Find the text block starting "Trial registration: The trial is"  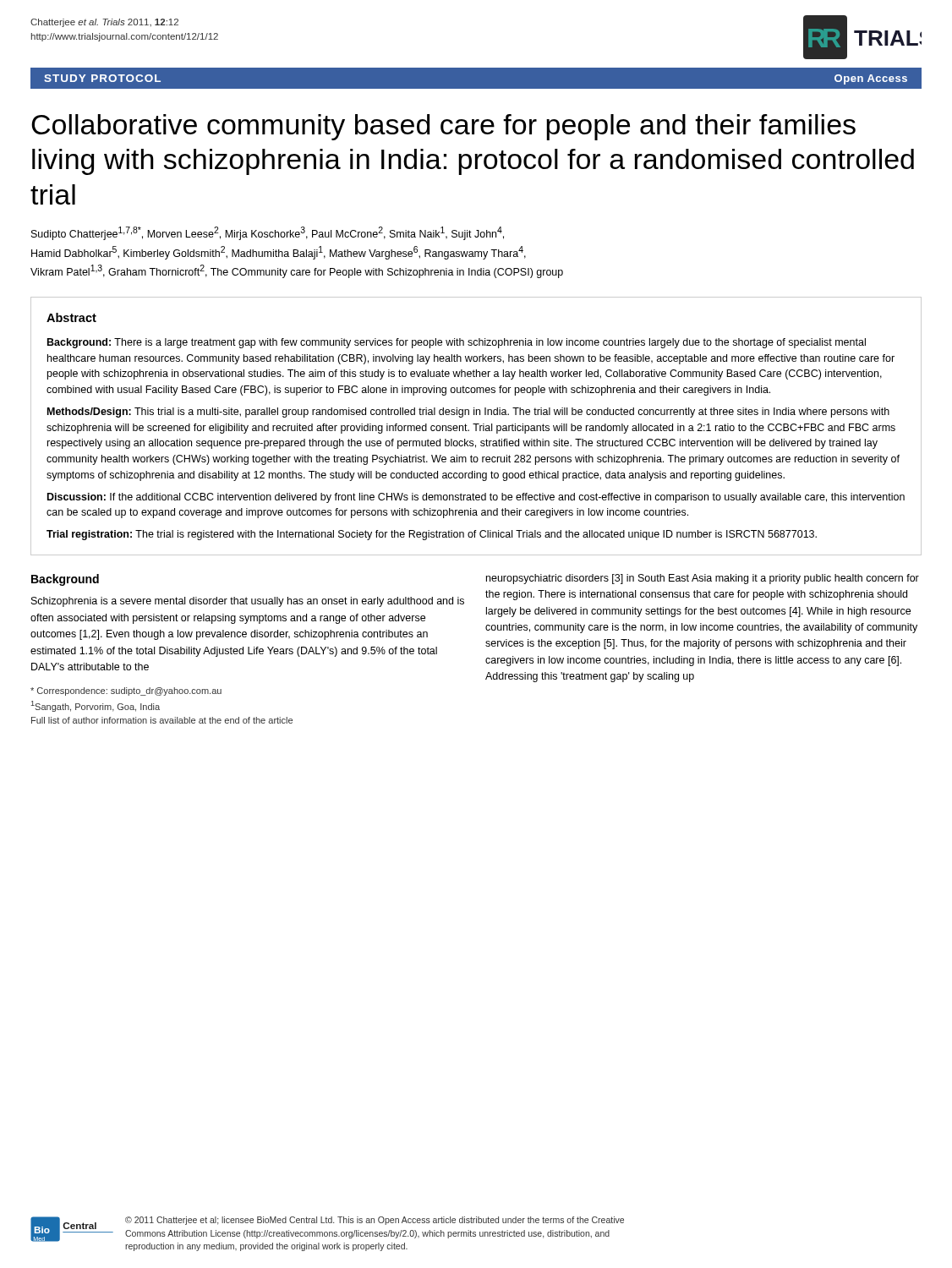[x=432, y=534]
